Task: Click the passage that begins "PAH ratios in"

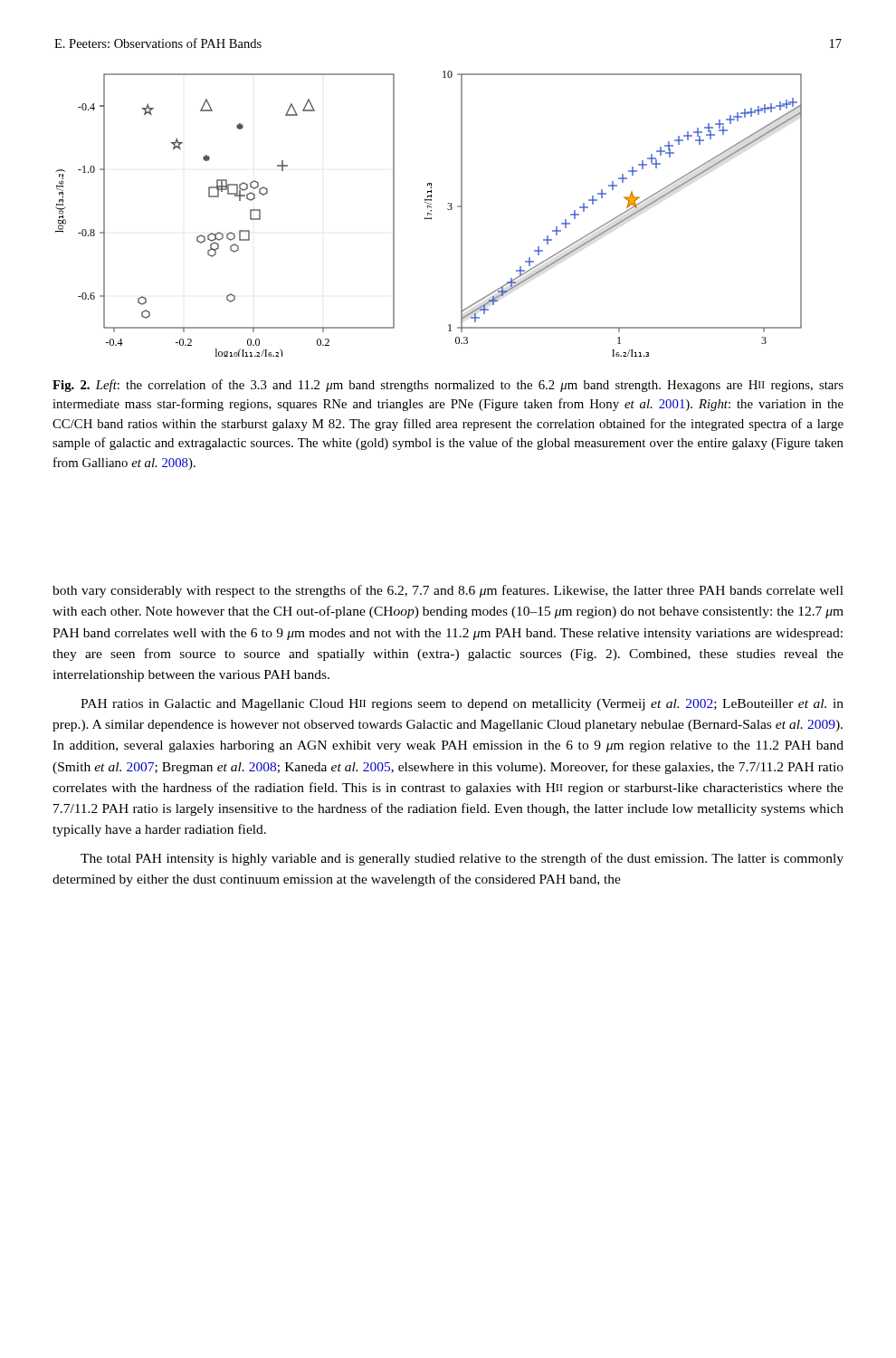Action: point(448,766)
